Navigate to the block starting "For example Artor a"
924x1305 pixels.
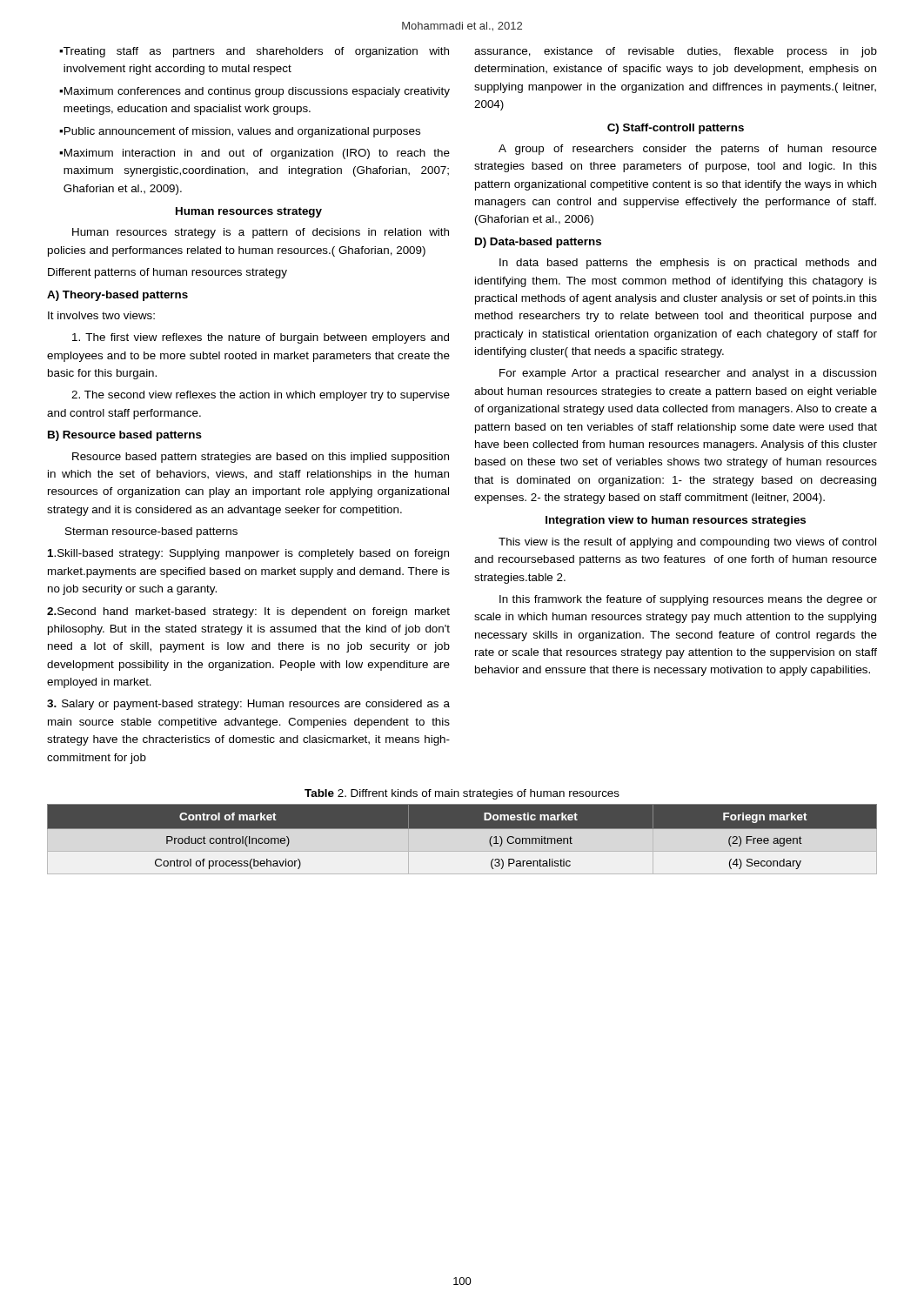tap(676, 436)
